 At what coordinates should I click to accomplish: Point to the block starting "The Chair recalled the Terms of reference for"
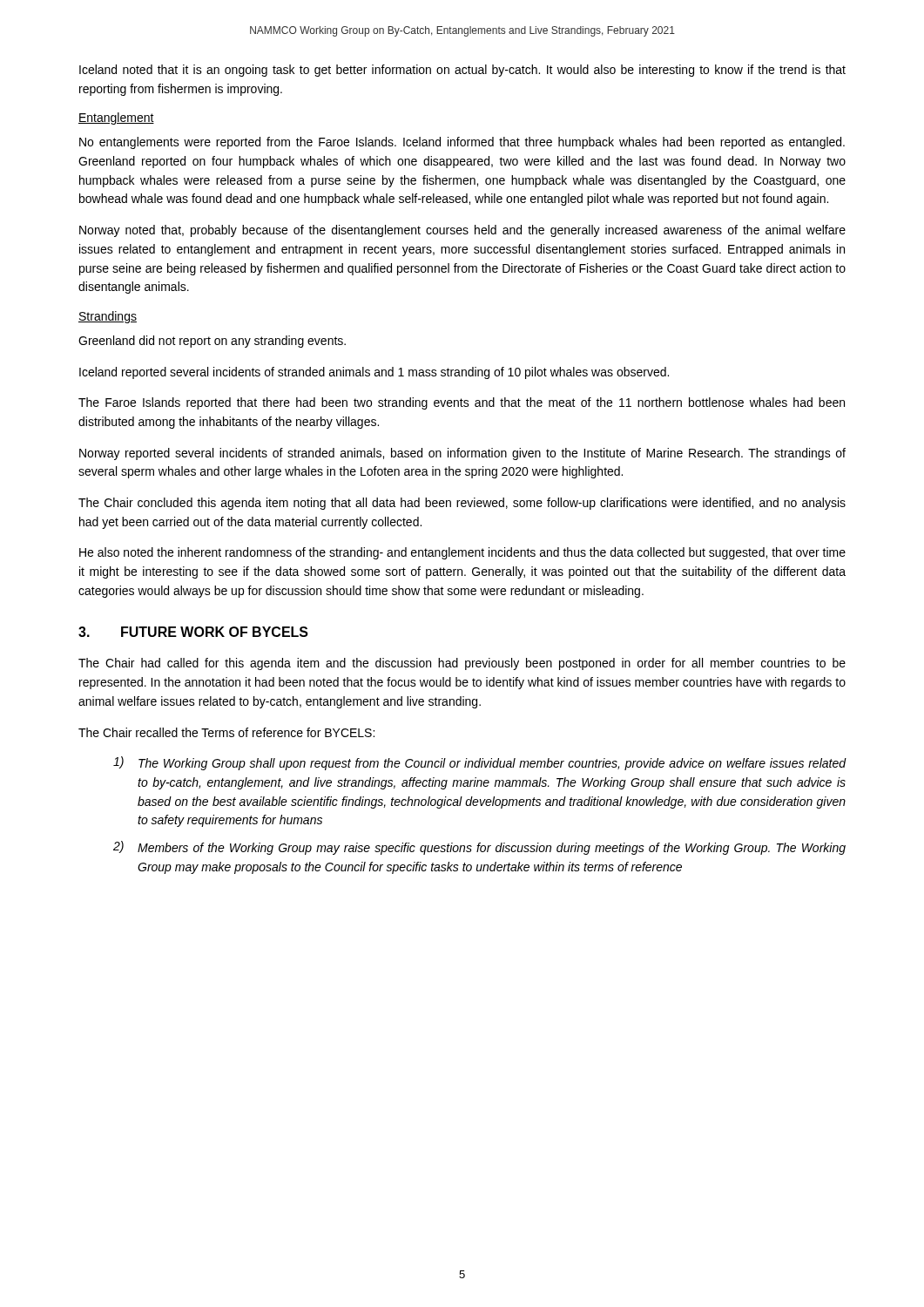click(227, 732)
